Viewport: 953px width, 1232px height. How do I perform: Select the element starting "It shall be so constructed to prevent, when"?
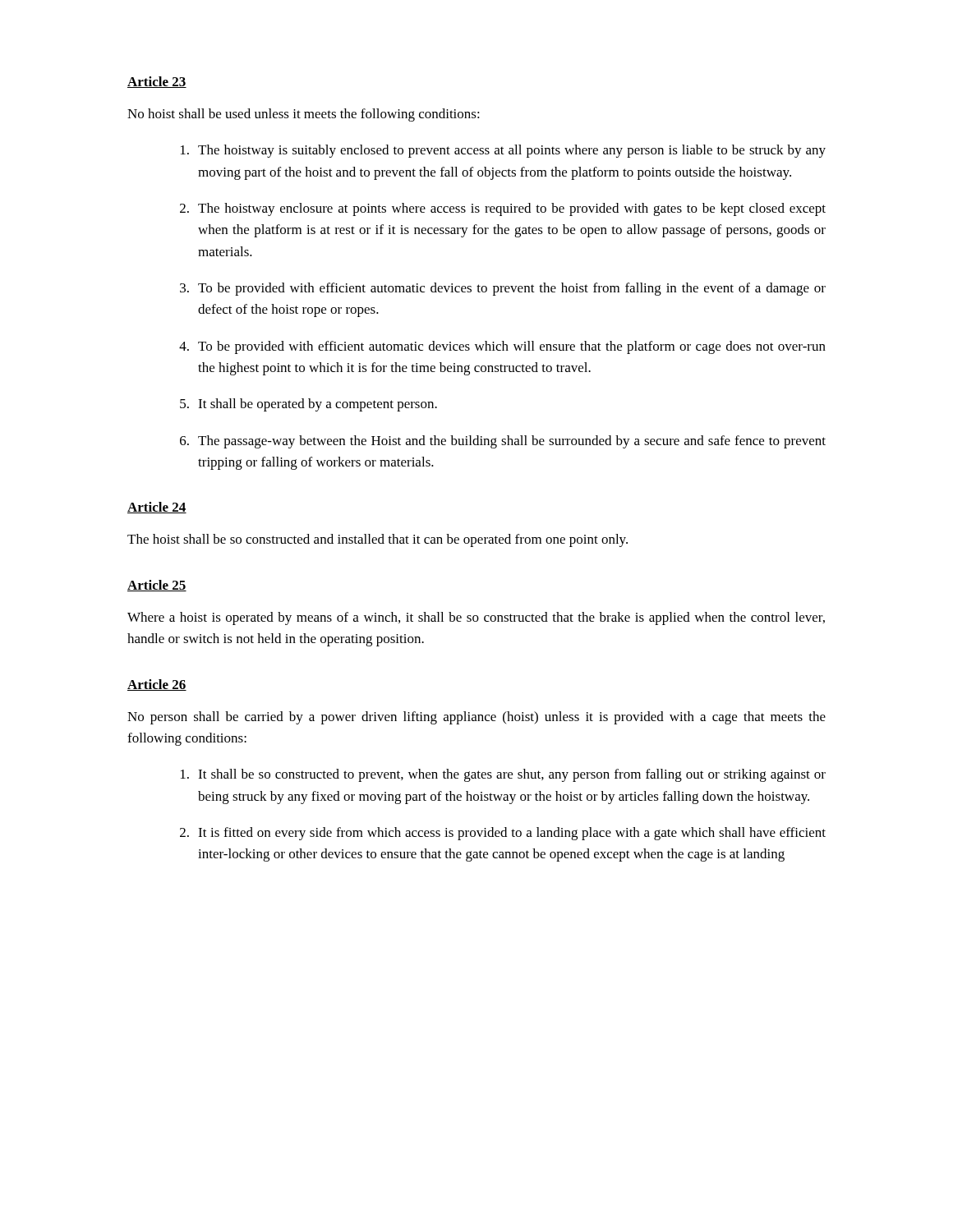pos(492,786)
